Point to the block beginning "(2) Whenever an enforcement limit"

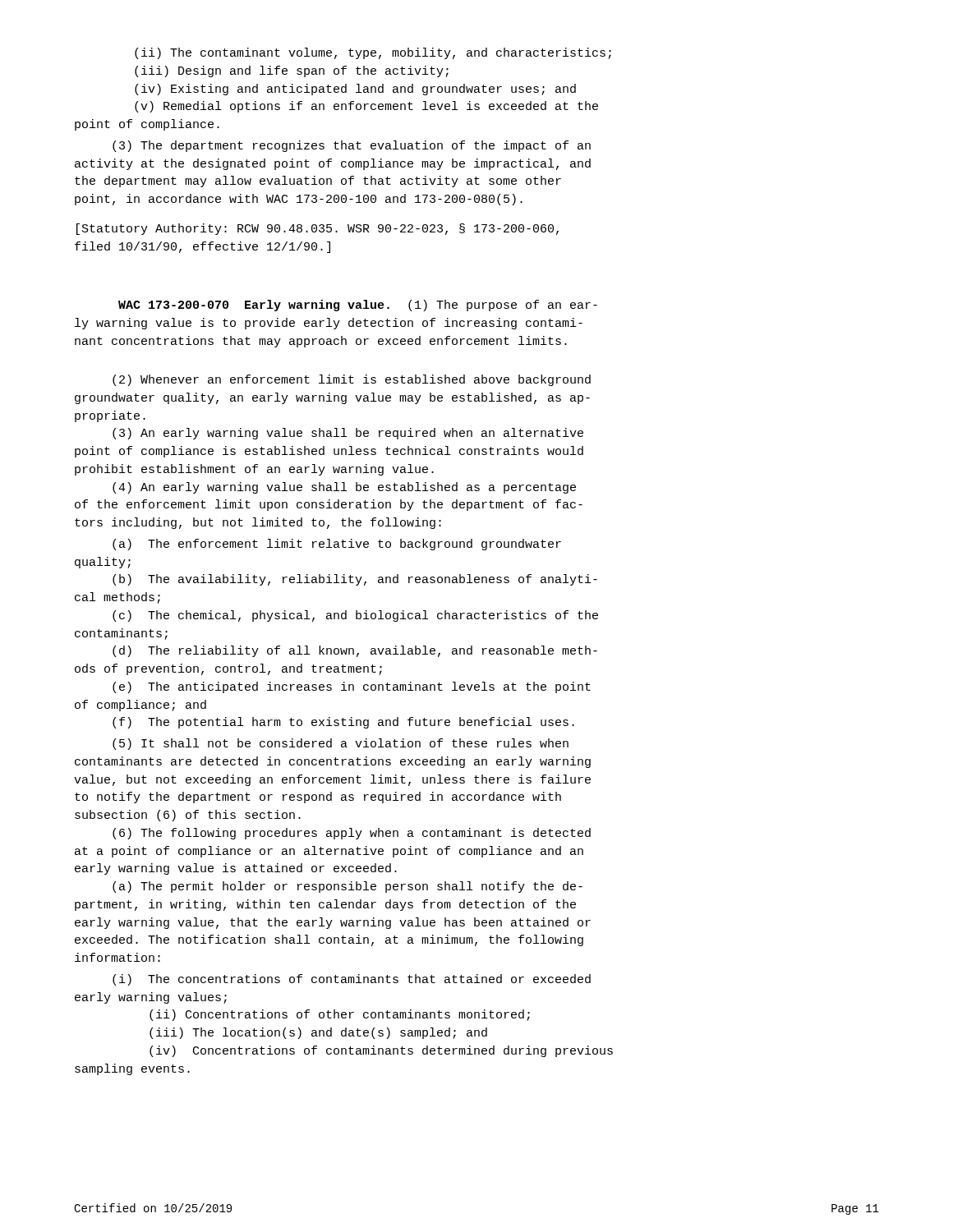tap(333, 452)
